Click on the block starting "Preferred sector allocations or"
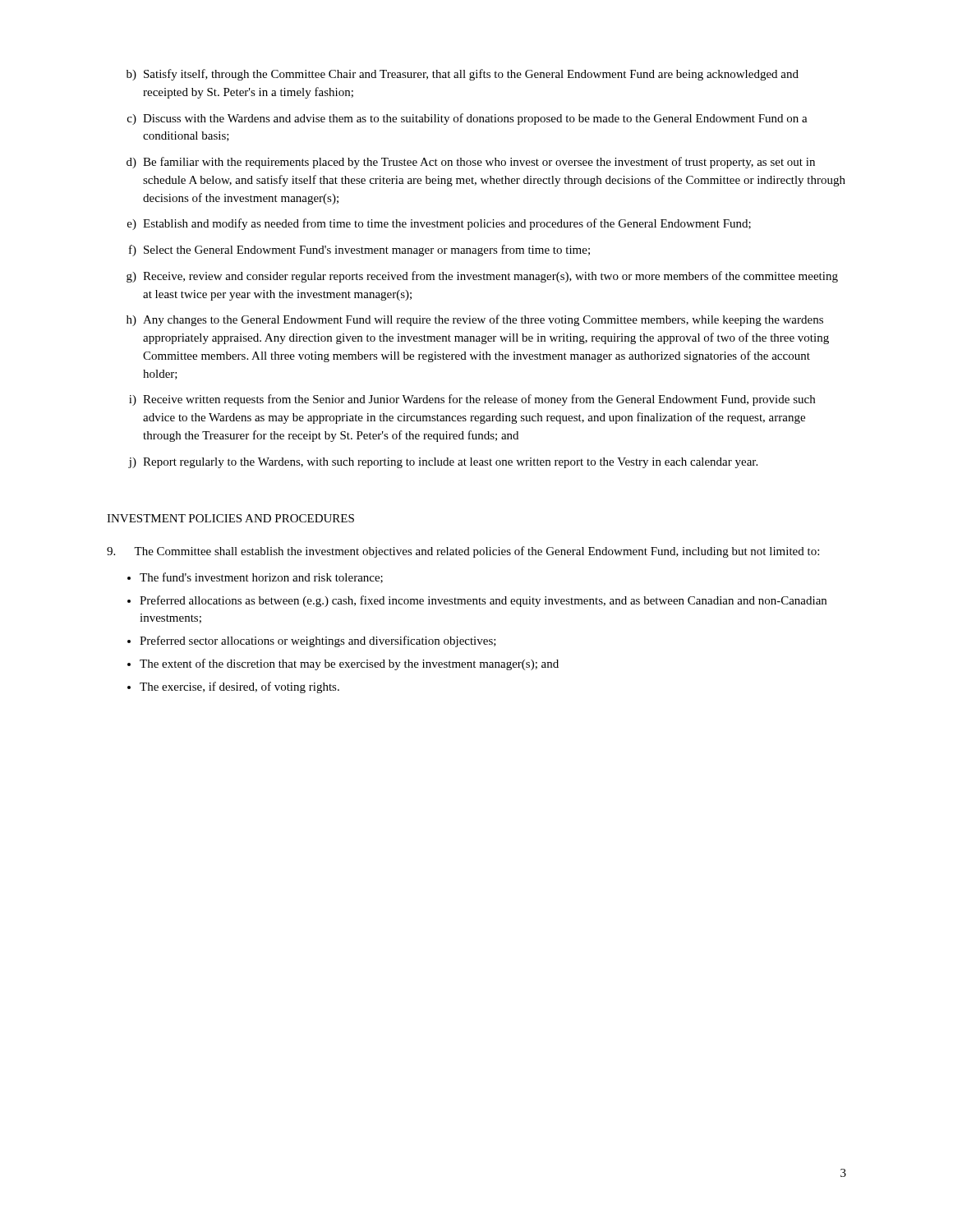 point(318,641)
